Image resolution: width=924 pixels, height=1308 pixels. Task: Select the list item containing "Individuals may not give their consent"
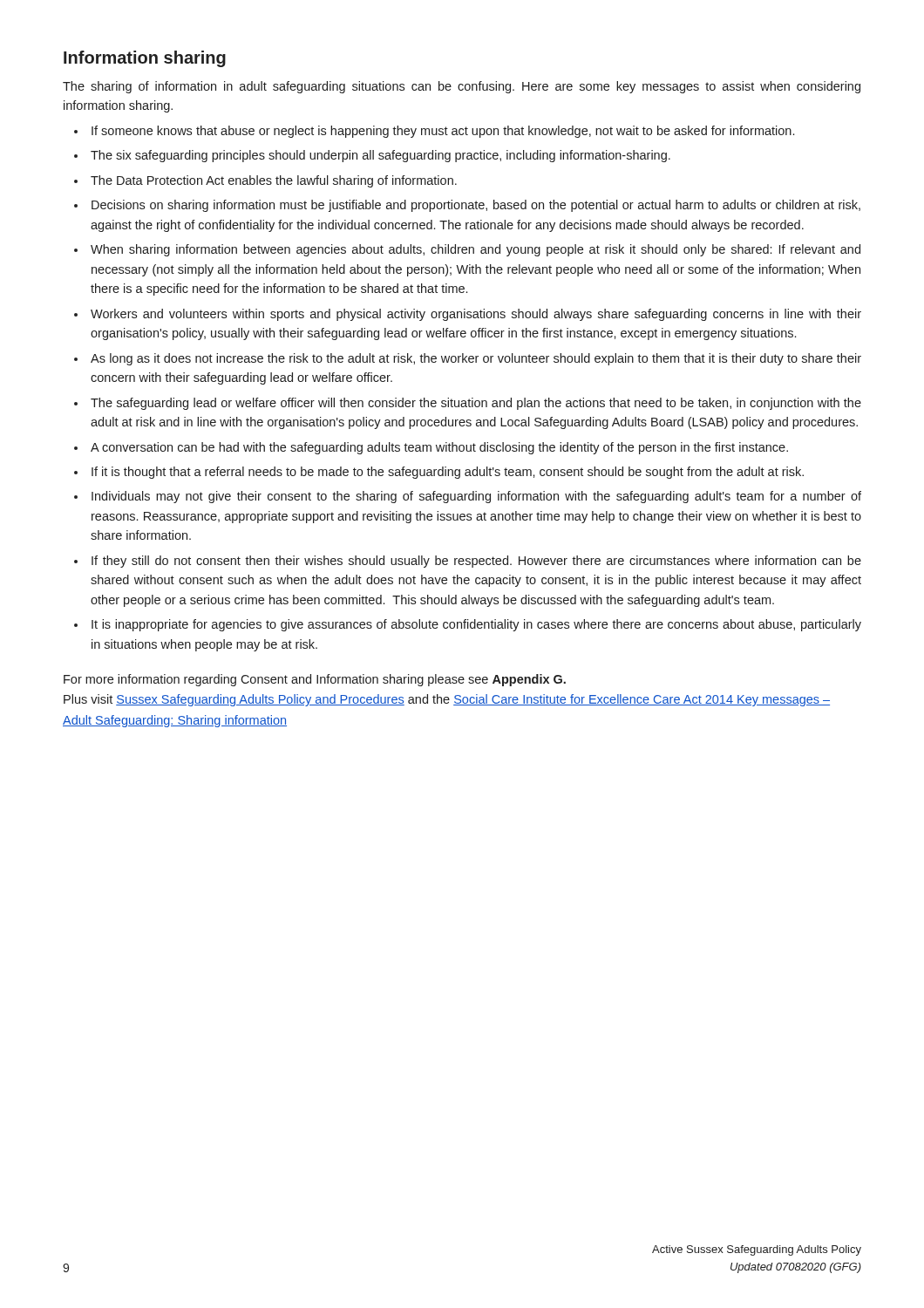click(476, 516)
